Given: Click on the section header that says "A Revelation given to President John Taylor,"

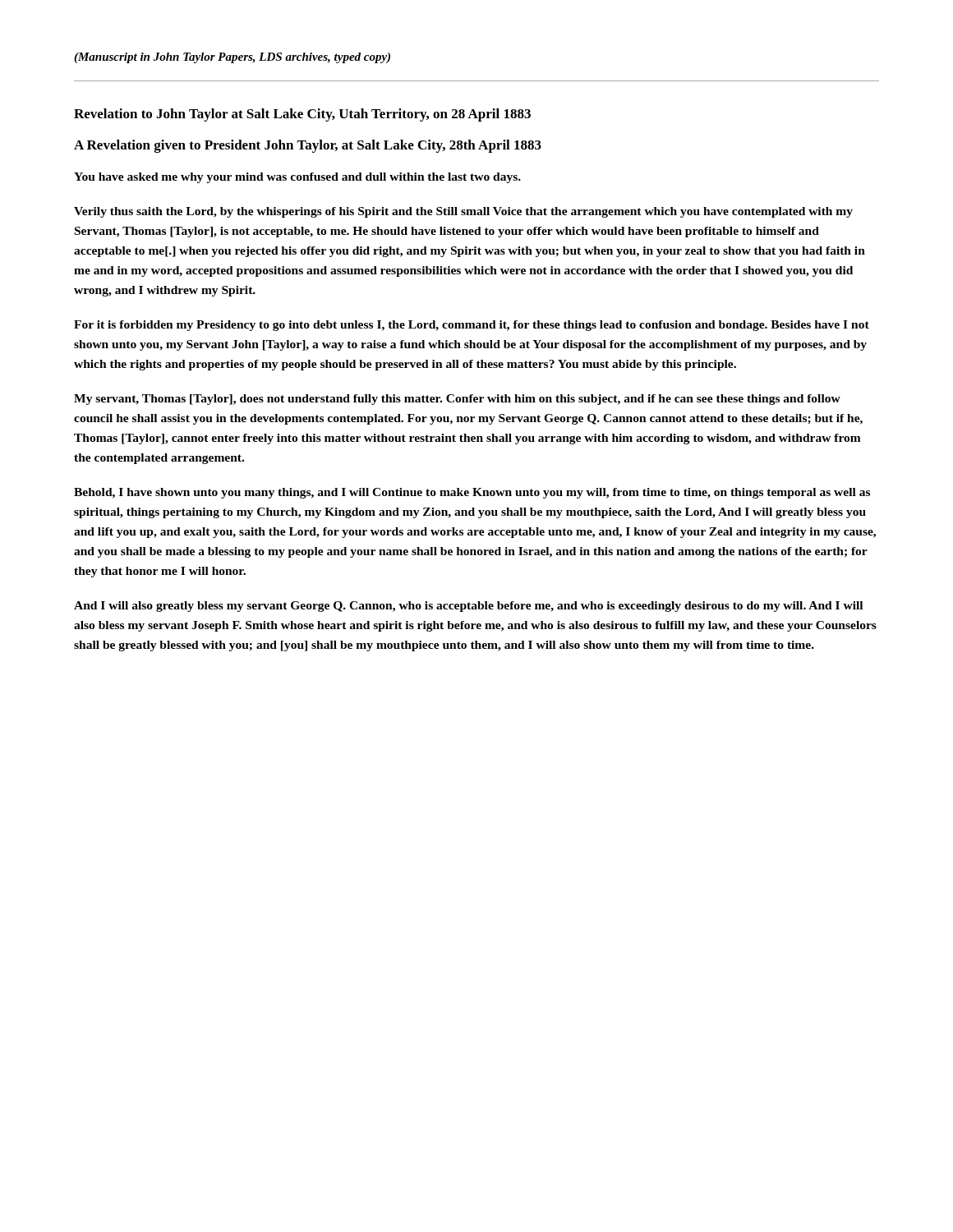Looking at the screenshot, I should pyautogui.click(x=308, y=145).
